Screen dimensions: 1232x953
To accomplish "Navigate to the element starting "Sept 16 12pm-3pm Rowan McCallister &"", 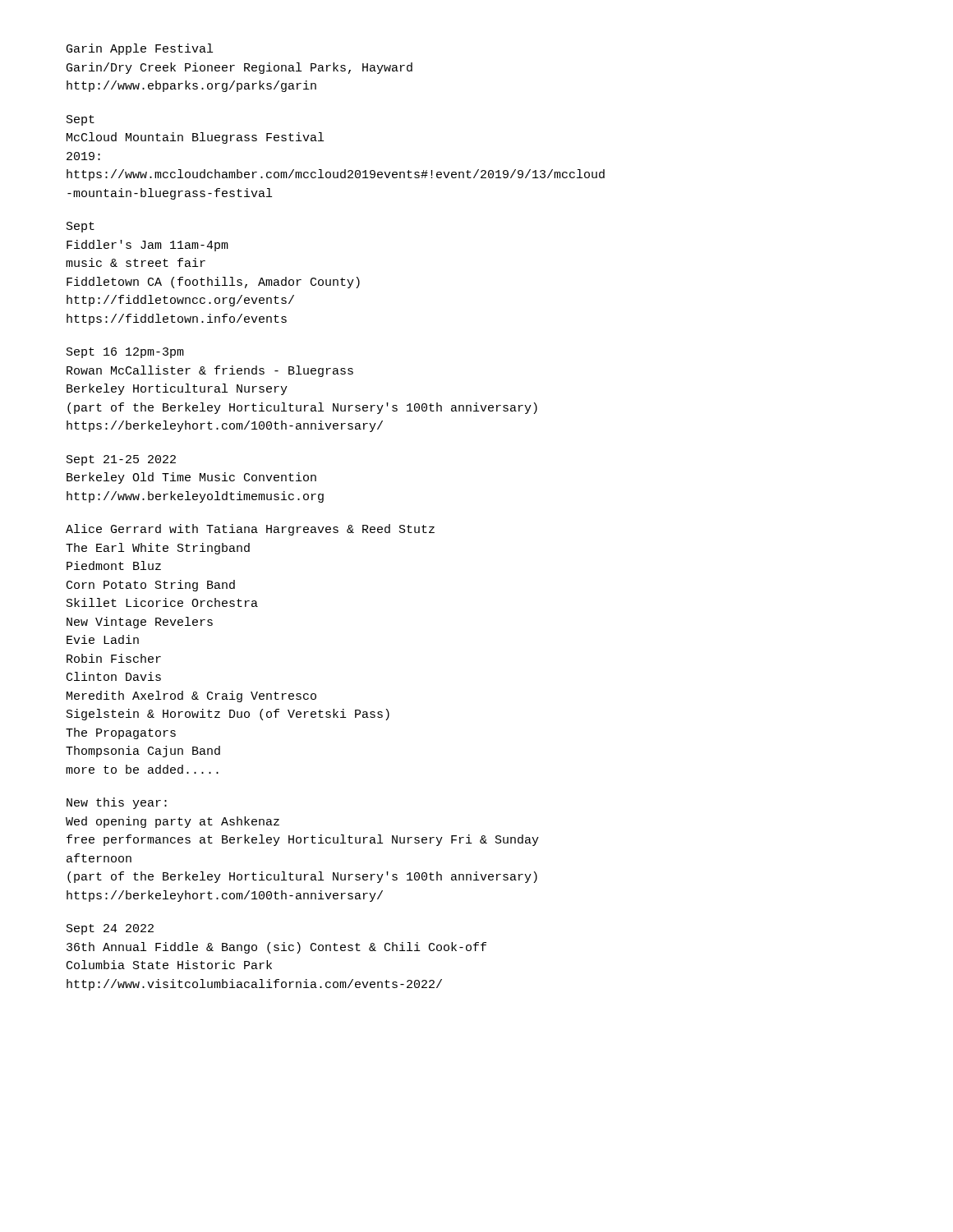I will 125,353.
